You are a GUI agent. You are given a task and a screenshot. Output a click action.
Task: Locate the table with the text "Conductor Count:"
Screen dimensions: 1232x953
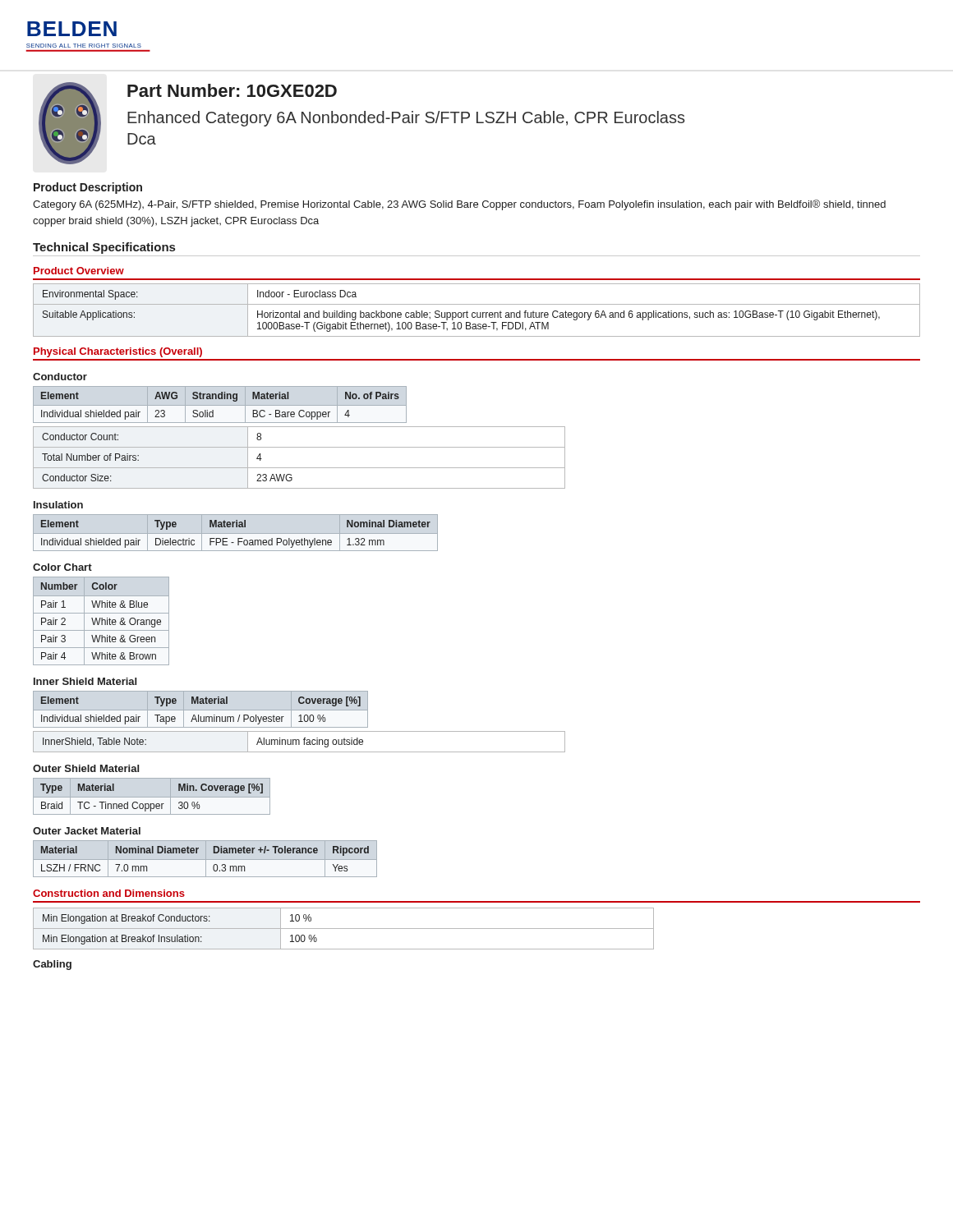pos(476,458)
